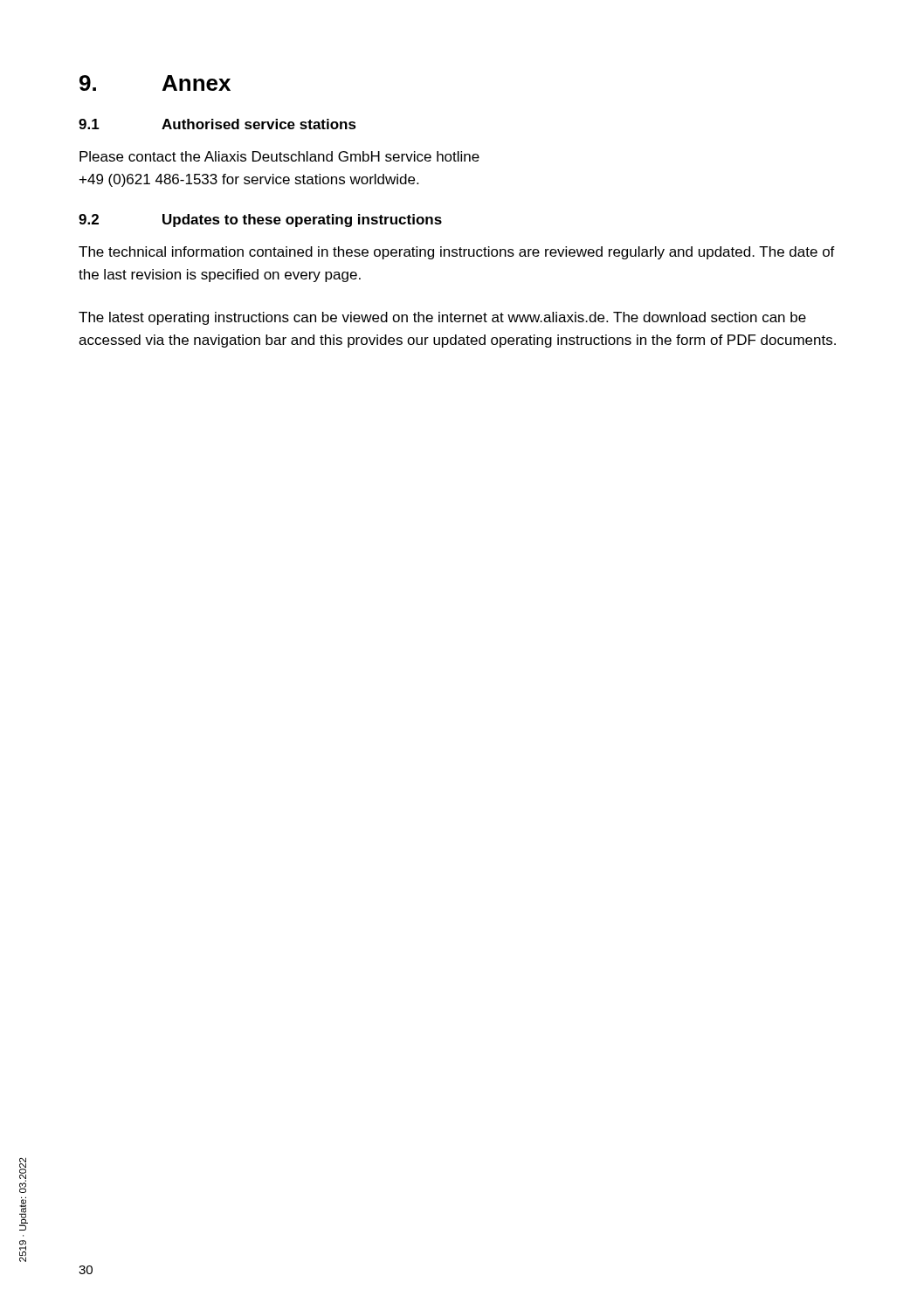
Task: Select the text starting "The latest operating instructions can be viewed"
Action: click(x=458, y=329)
